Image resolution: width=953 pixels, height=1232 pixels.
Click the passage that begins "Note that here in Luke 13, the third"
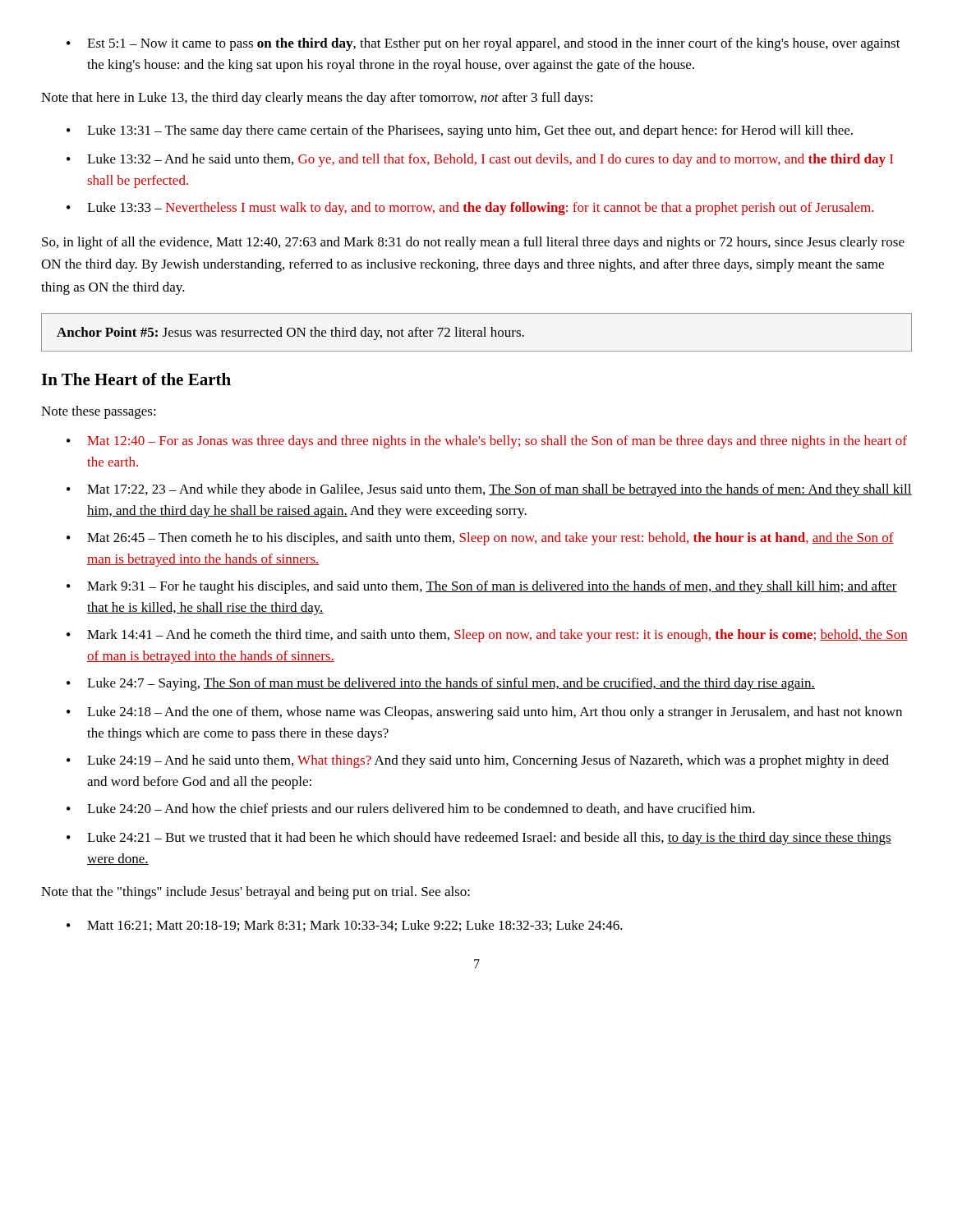(317, 97)
